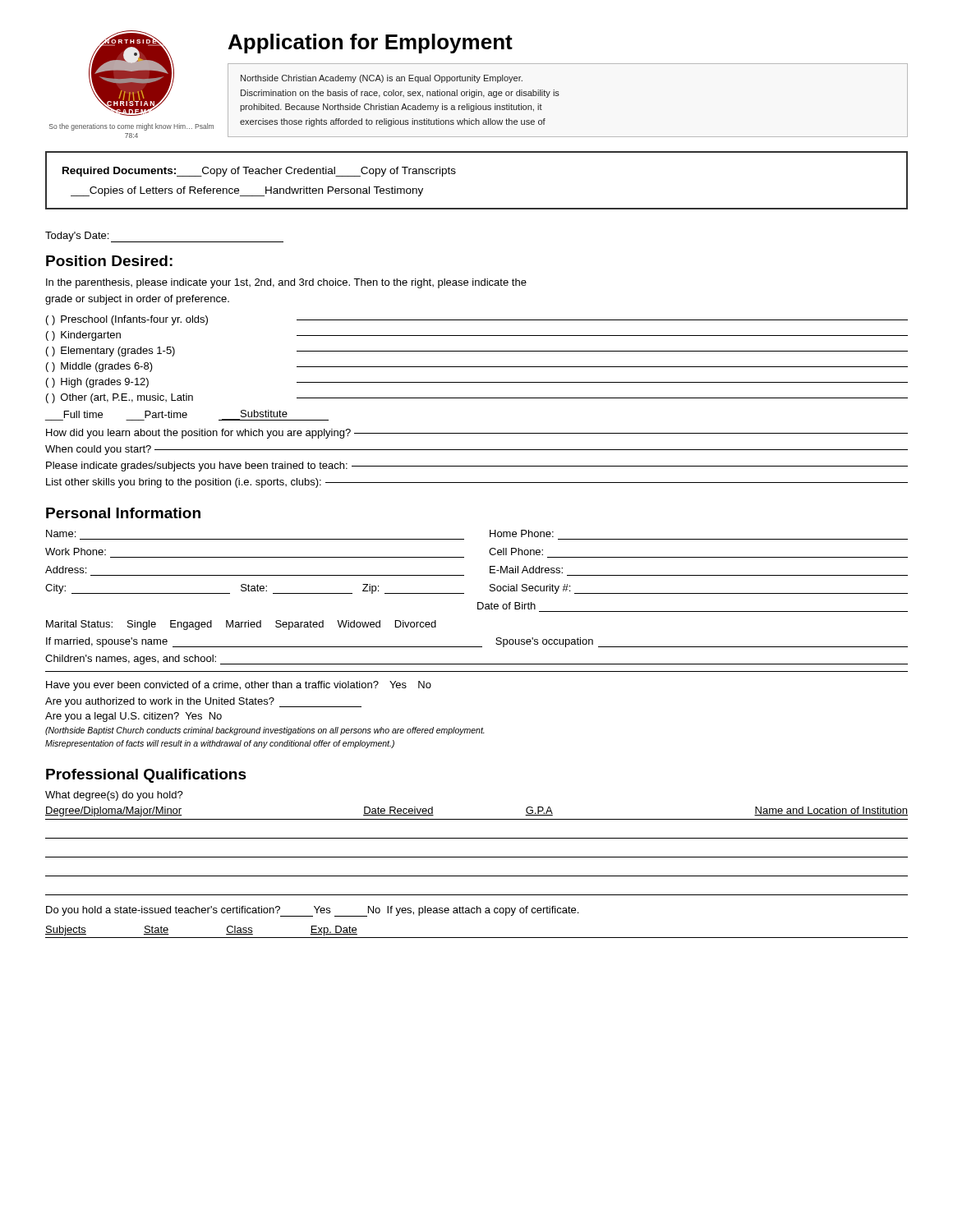Locate the block of text that opens with "How did you learn about the position for"
Screen dimensions: 1232x953
[x=476, y=433]
